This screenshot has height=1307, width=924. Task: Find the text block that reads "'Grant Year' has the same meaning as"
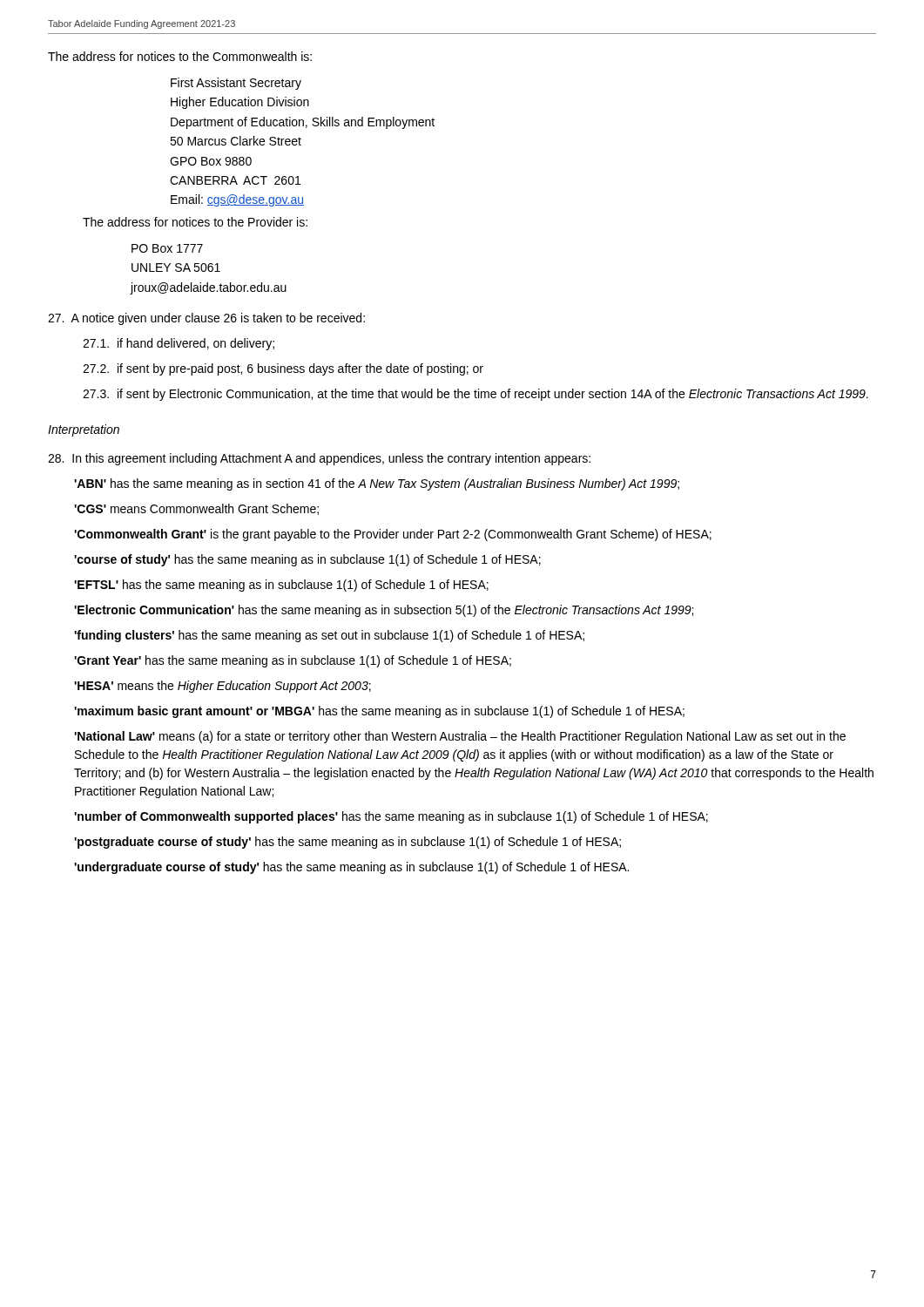[293, 660]
